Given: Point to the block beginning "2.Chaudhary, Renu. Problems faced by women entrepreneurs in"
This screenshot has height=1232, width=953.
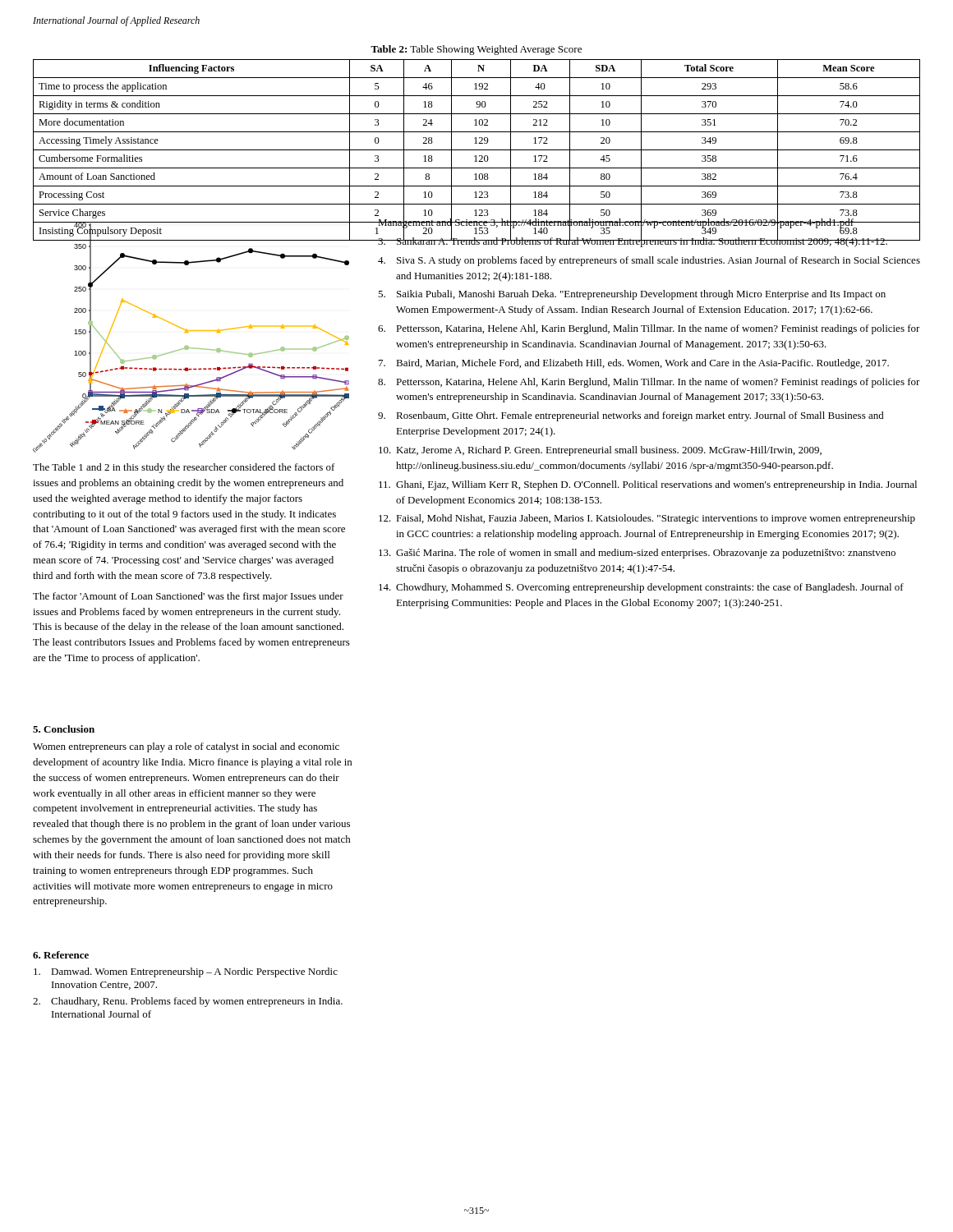Looking at the screenshot, I should pyautogui.click(x=193, y=1008).
